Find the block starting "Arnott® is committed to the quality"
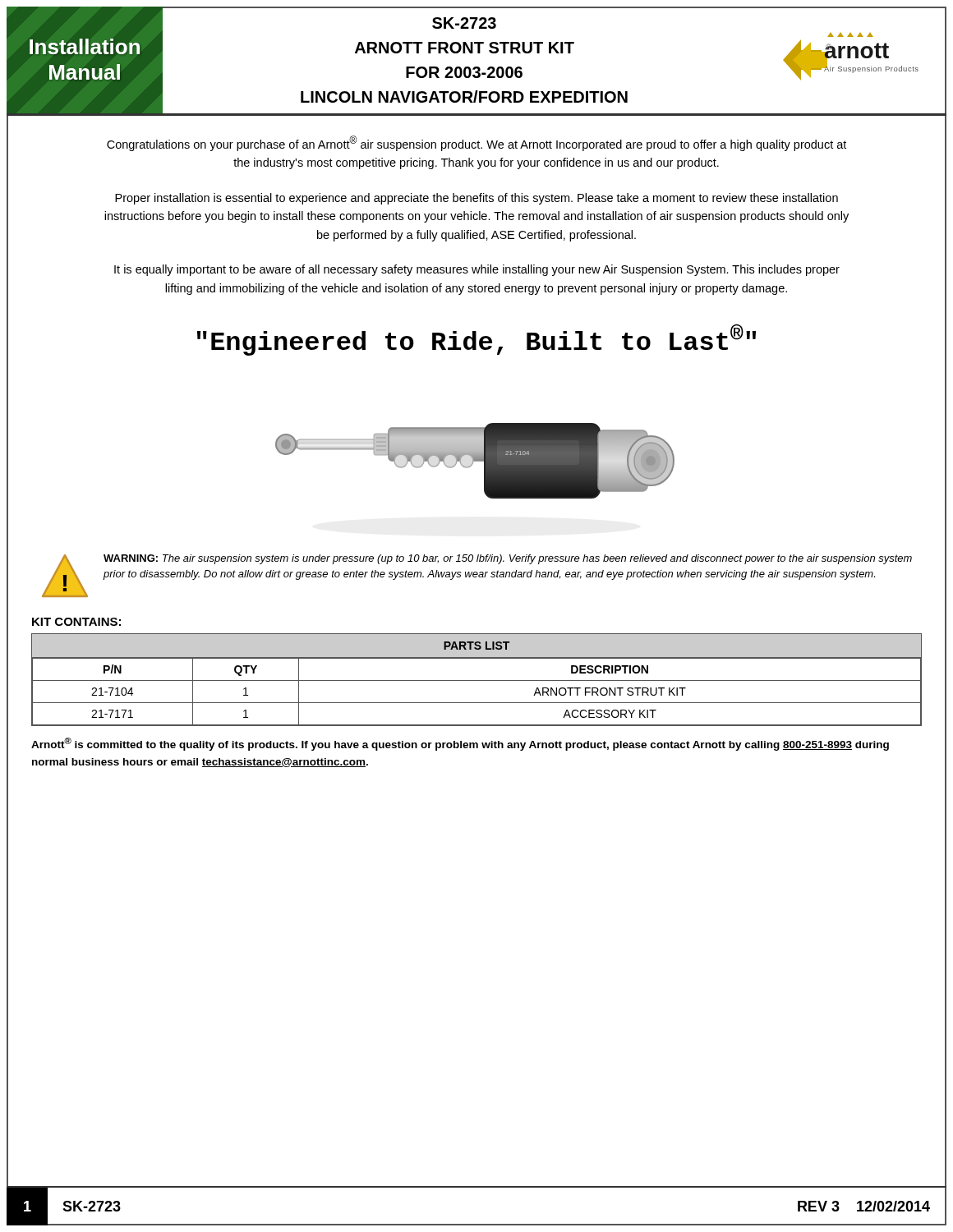This screenshot has width=953, height=1232. (x=460, y=752)
